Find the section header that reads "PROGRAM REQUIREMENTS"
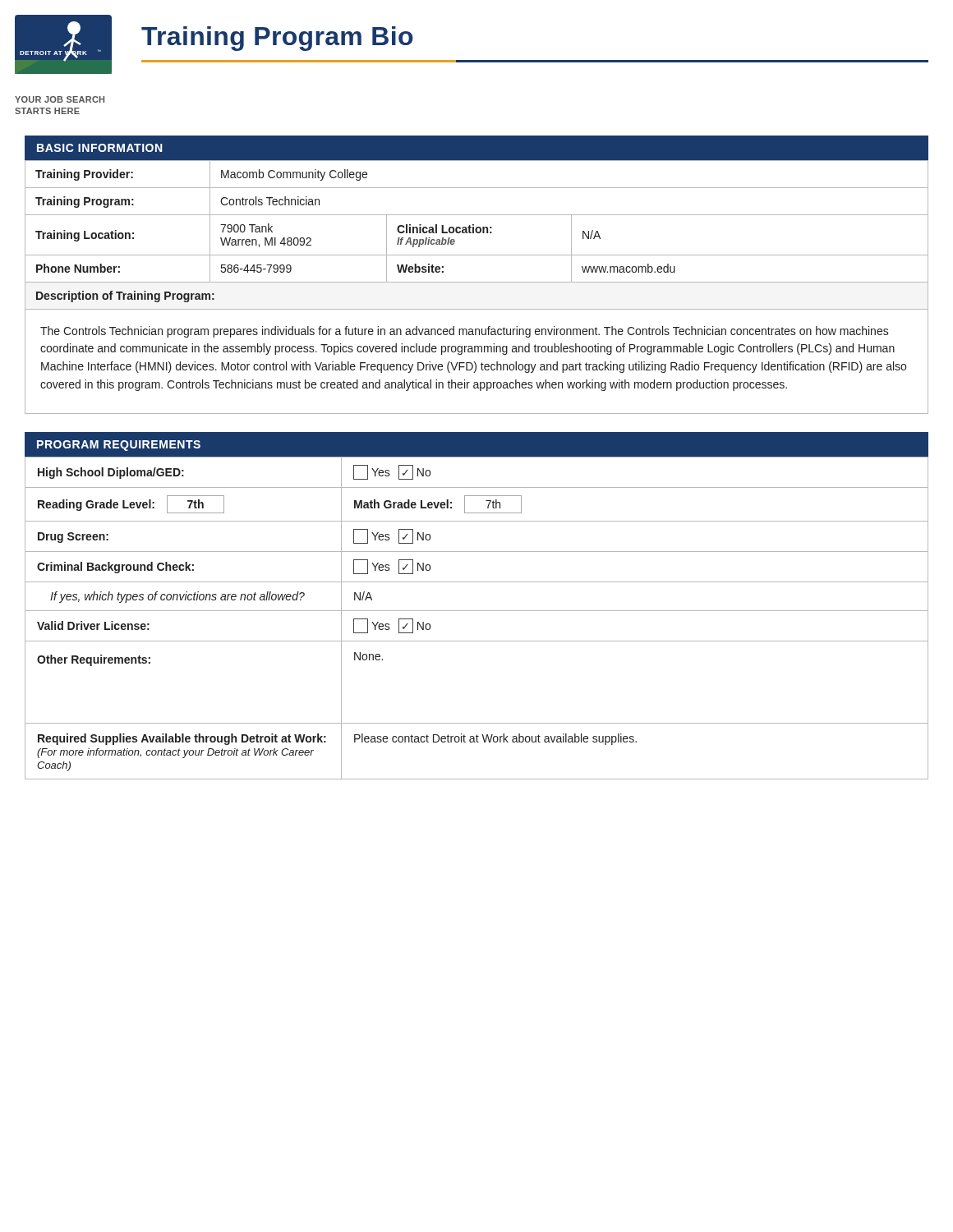Image resolution: width=953 pixels, height=1232 pixels. pos(476,445)
